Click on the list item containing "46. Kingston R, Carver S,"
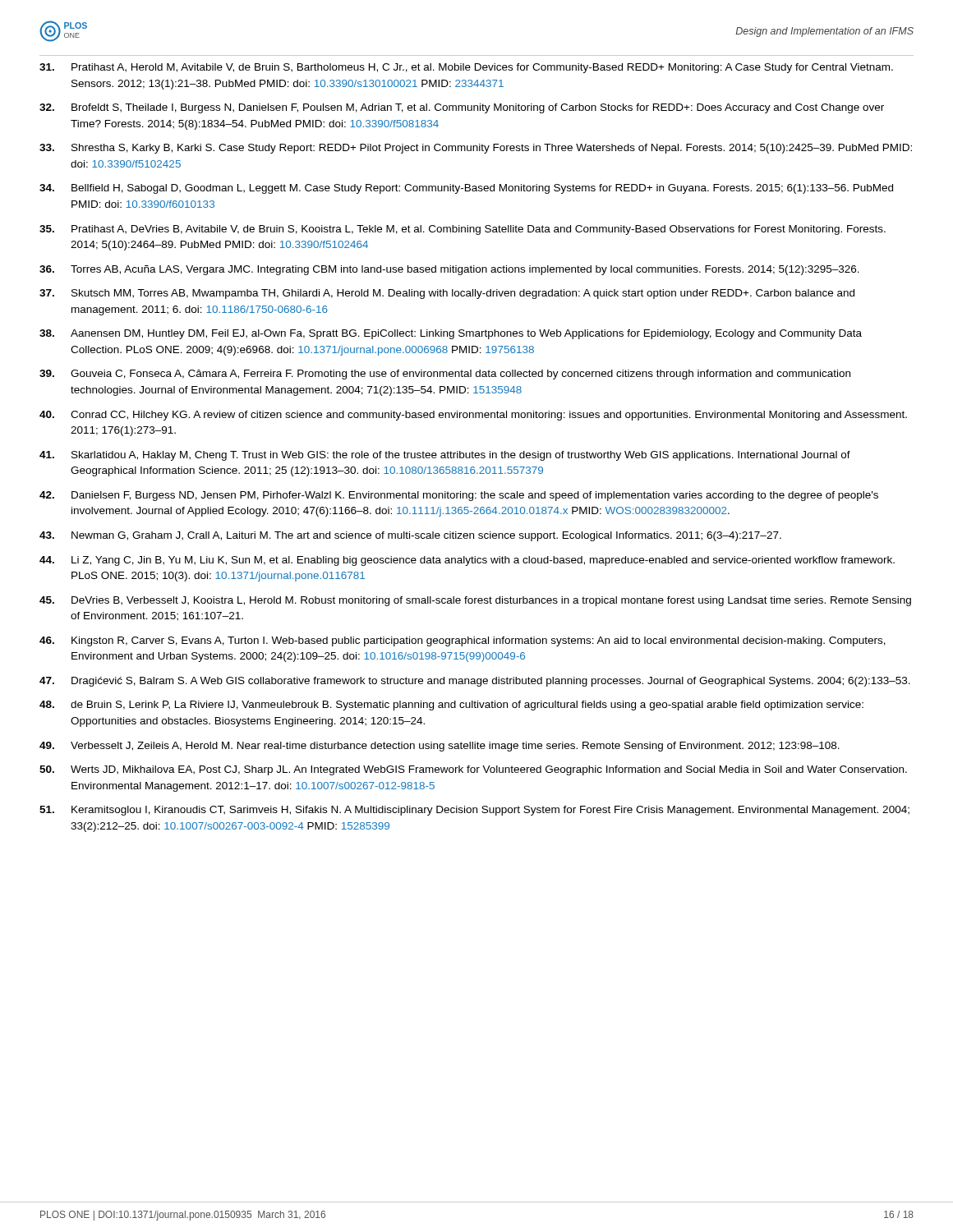This screenshot has height=1232, width=953. (x=476, y=648)
